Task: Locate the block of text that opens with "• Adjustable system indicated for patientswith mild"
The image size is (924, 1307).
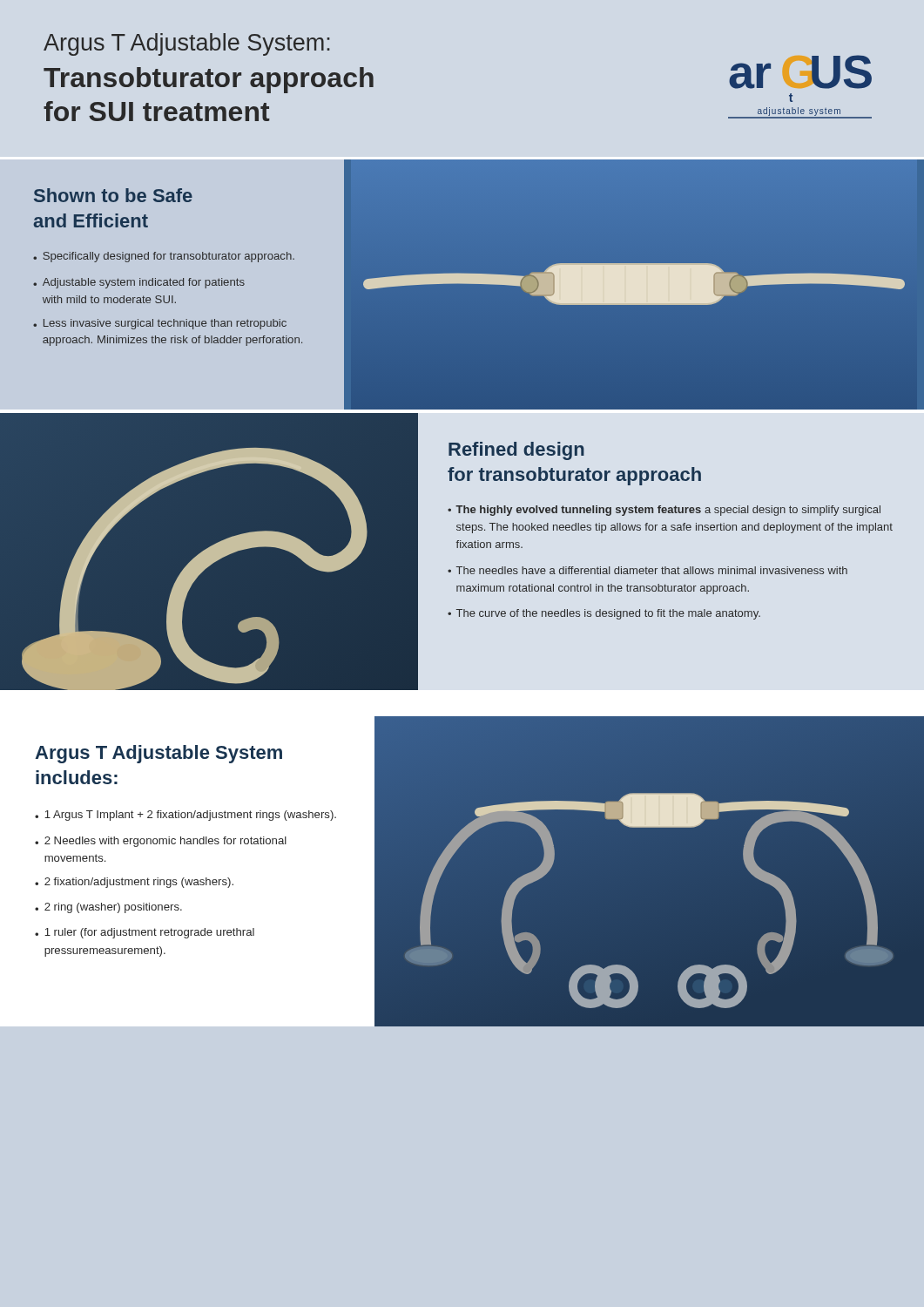Action: 139,291
